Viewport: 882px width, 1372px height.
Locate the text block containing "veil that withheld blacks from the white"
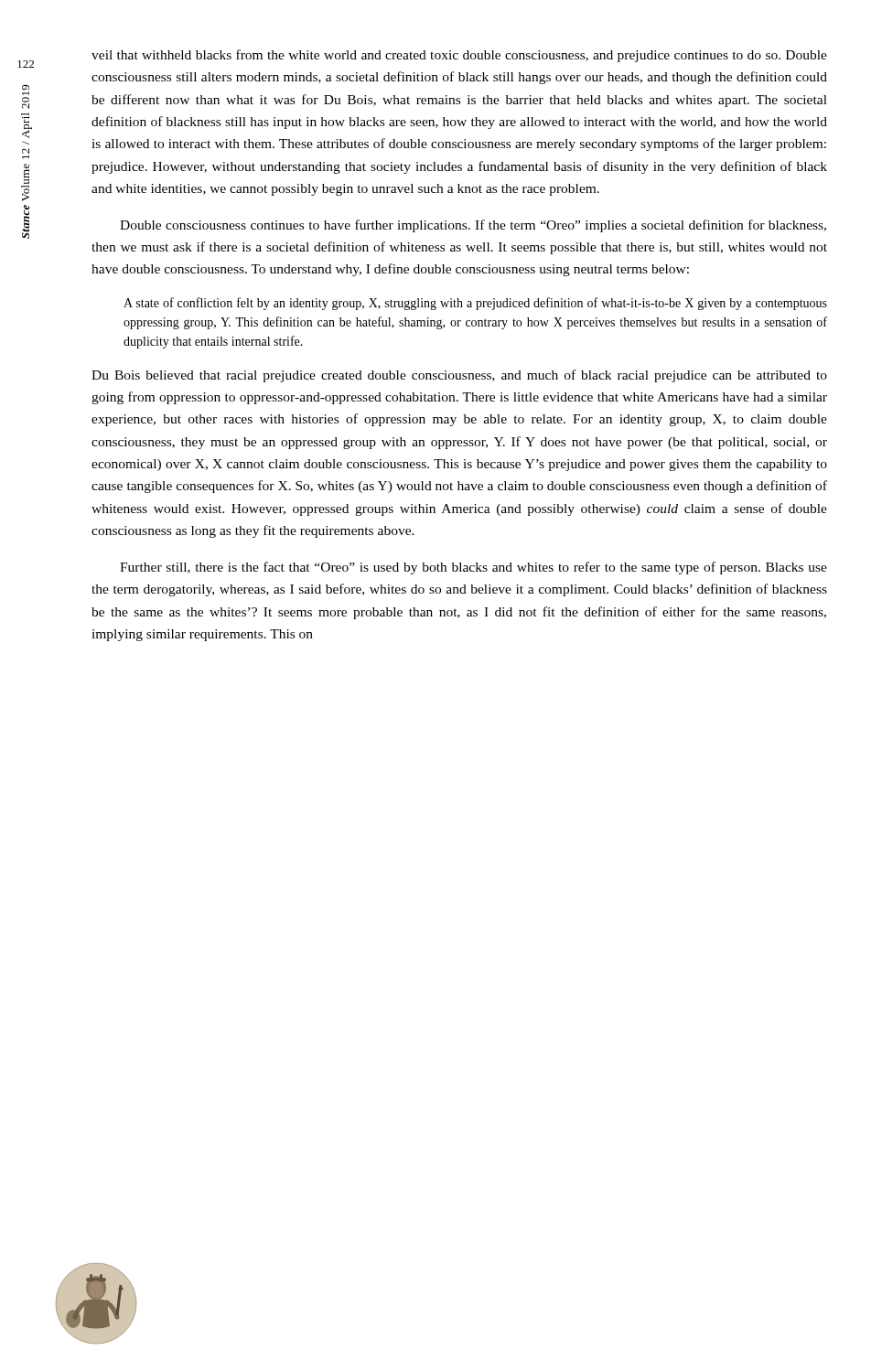click(x=459, y=122)
